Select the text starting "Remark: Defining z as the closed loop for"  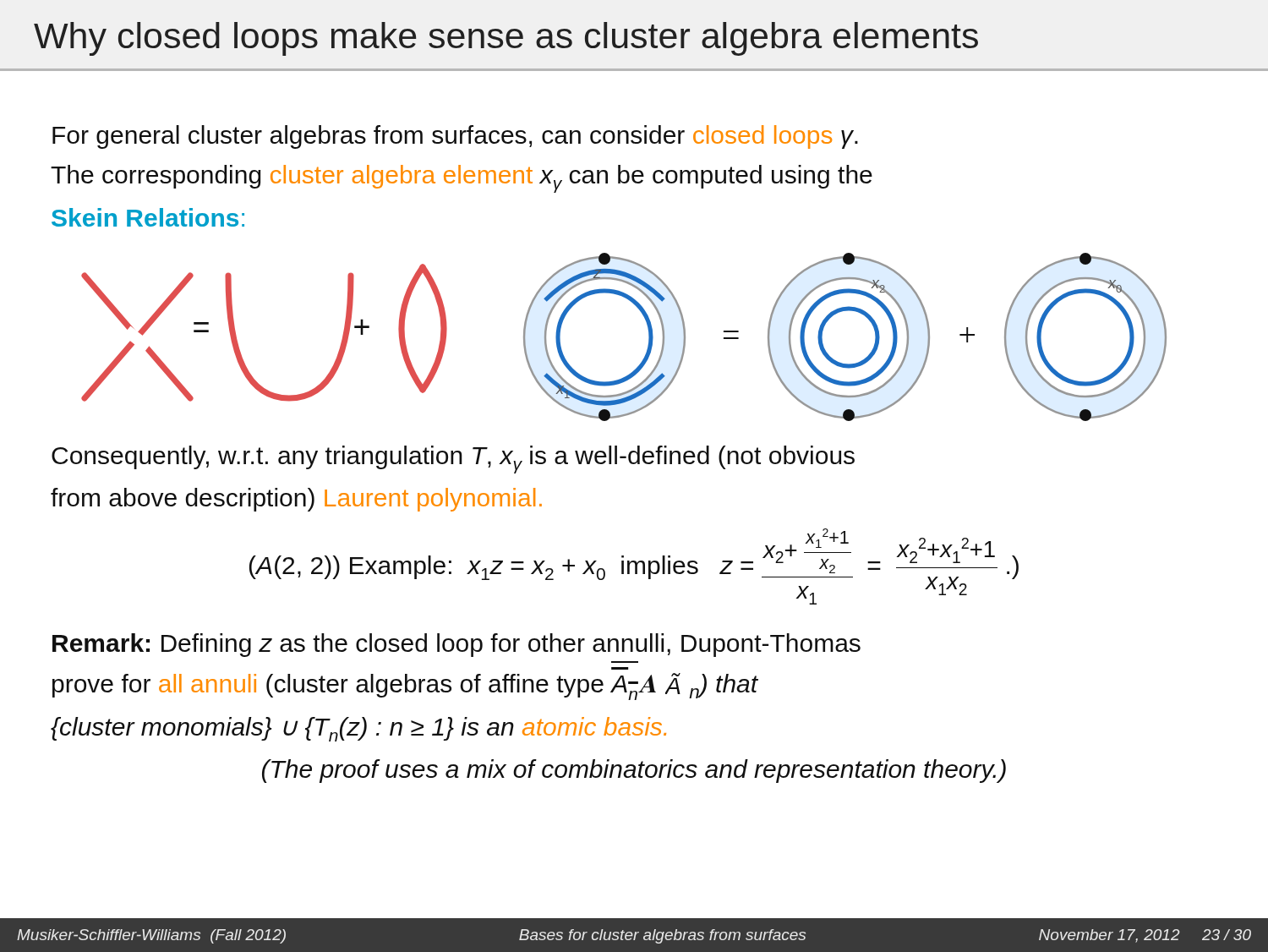tap(634, 709)
